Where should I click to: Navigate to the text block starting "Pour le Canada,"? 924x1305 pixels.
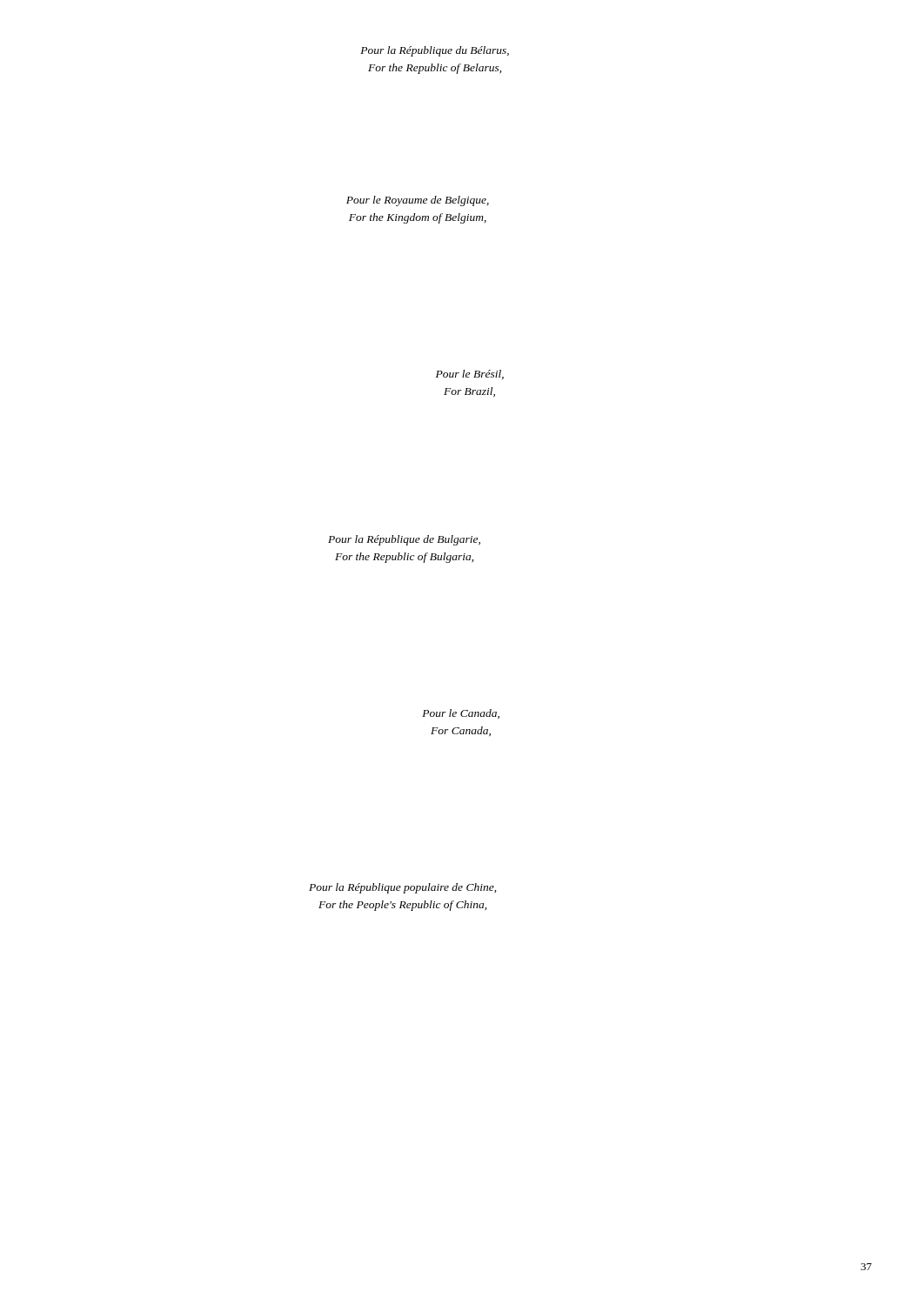click(x=461, y=722)
